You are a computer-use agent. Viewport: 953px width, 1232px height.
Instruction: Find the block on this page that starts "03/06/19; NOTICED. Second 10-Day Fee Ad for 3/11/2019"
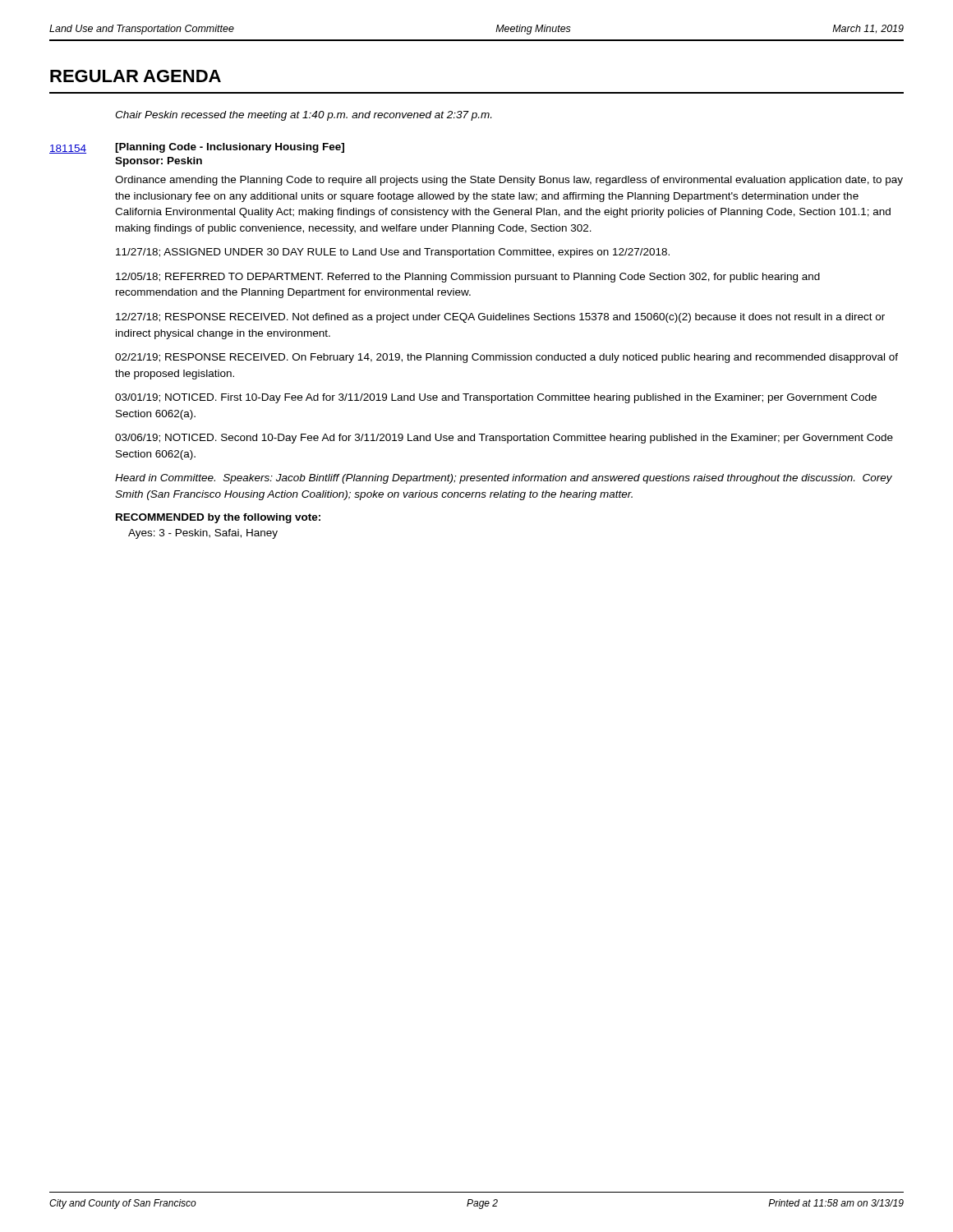(504, 446)
